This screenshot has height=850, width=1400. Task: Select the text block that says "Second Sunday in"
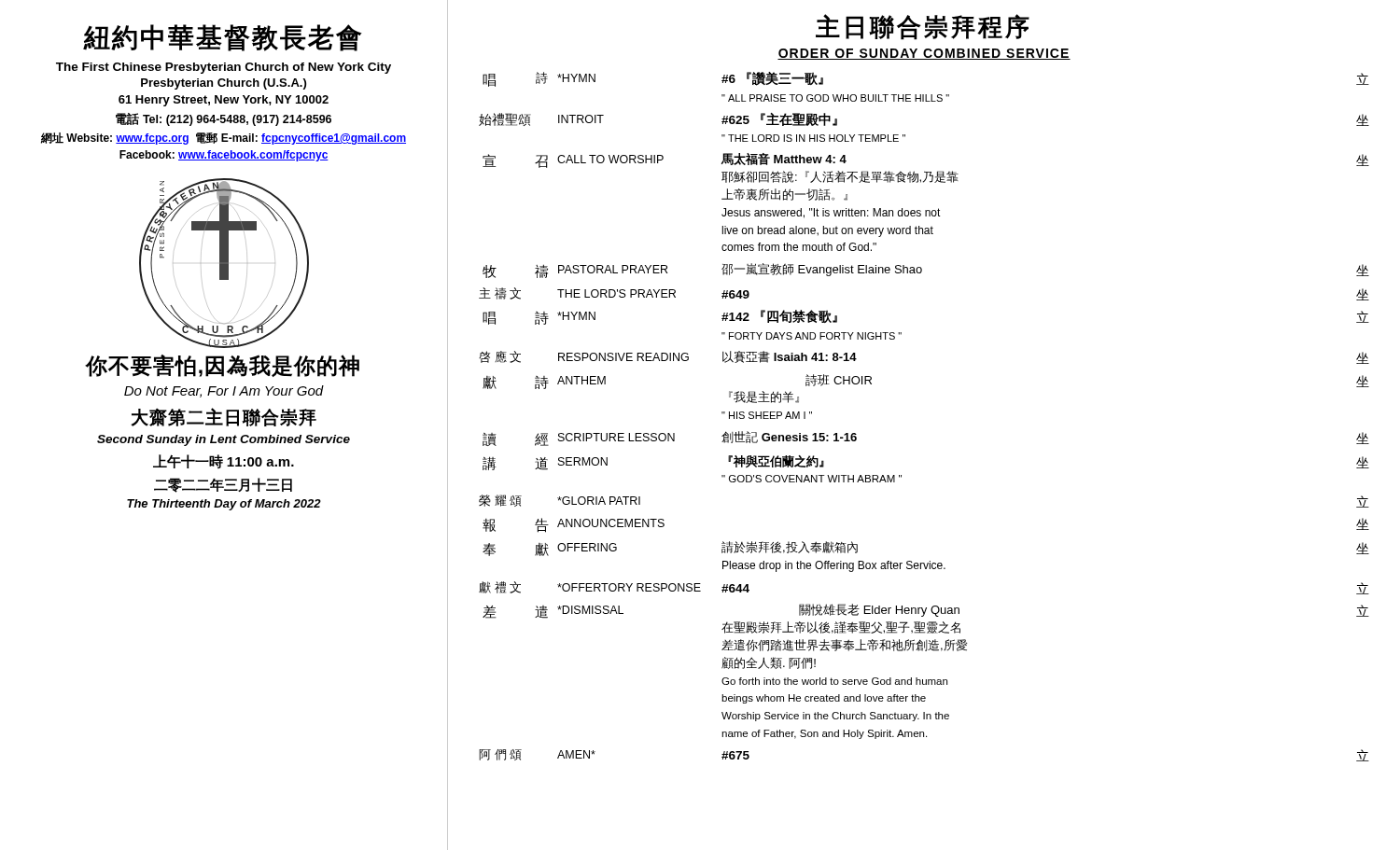pos(224,439)
